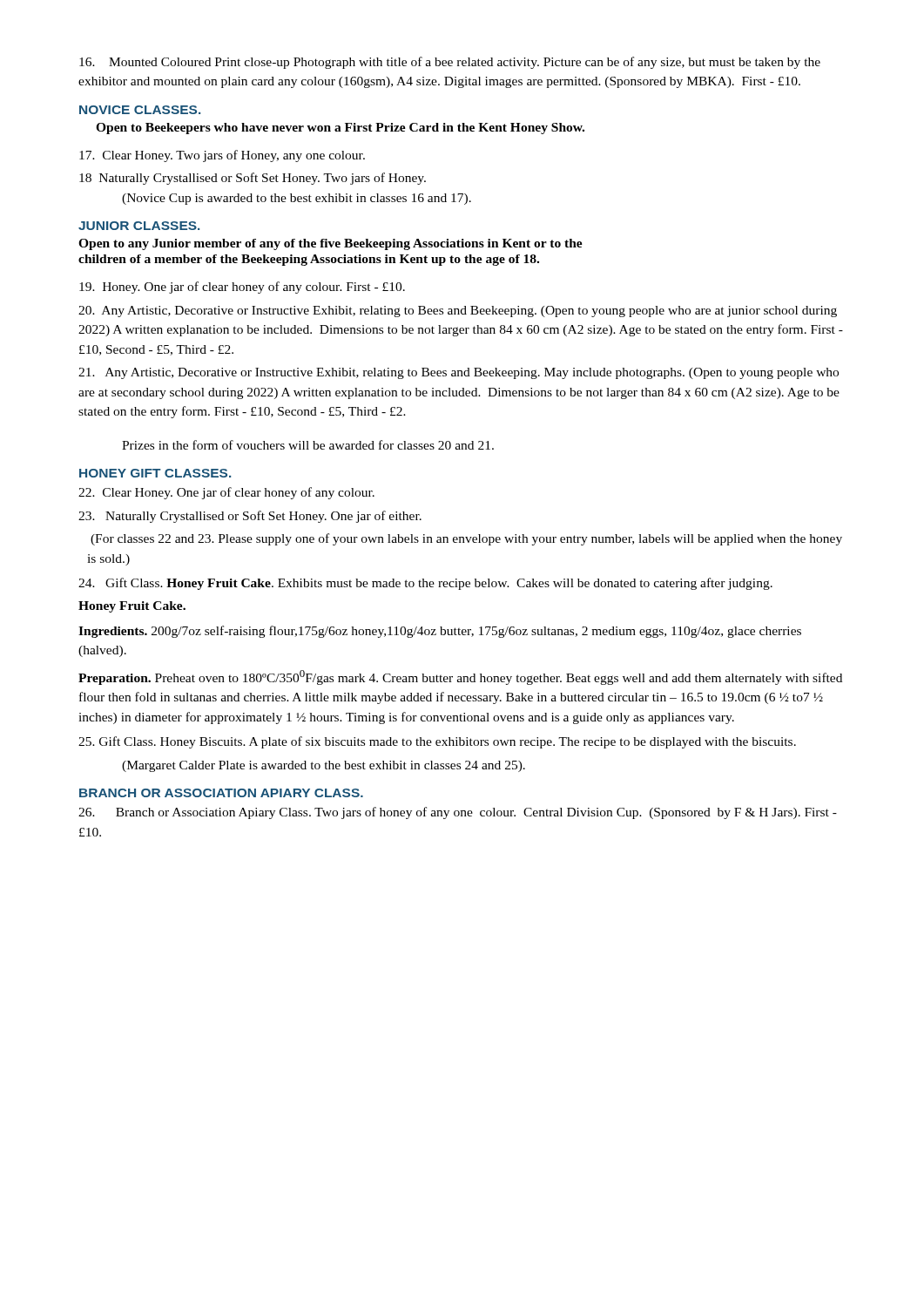Click on the list item that reads "22. Clear Honey. One jar of"
The width and height of the screenshot is (924, 1307).
227,492
